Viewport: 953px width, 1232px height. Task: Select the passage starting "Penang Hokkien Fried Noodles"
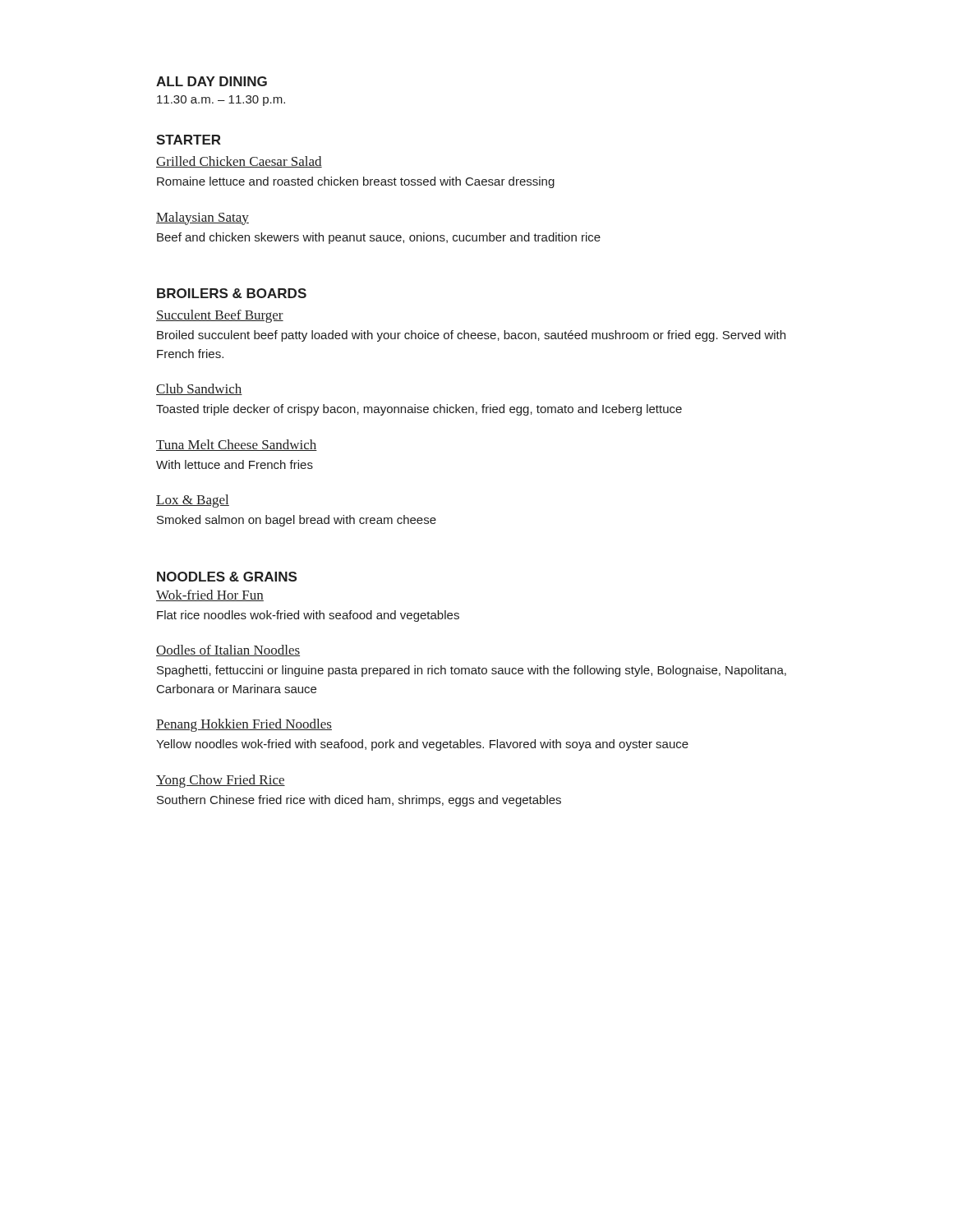tap(244, 724)
